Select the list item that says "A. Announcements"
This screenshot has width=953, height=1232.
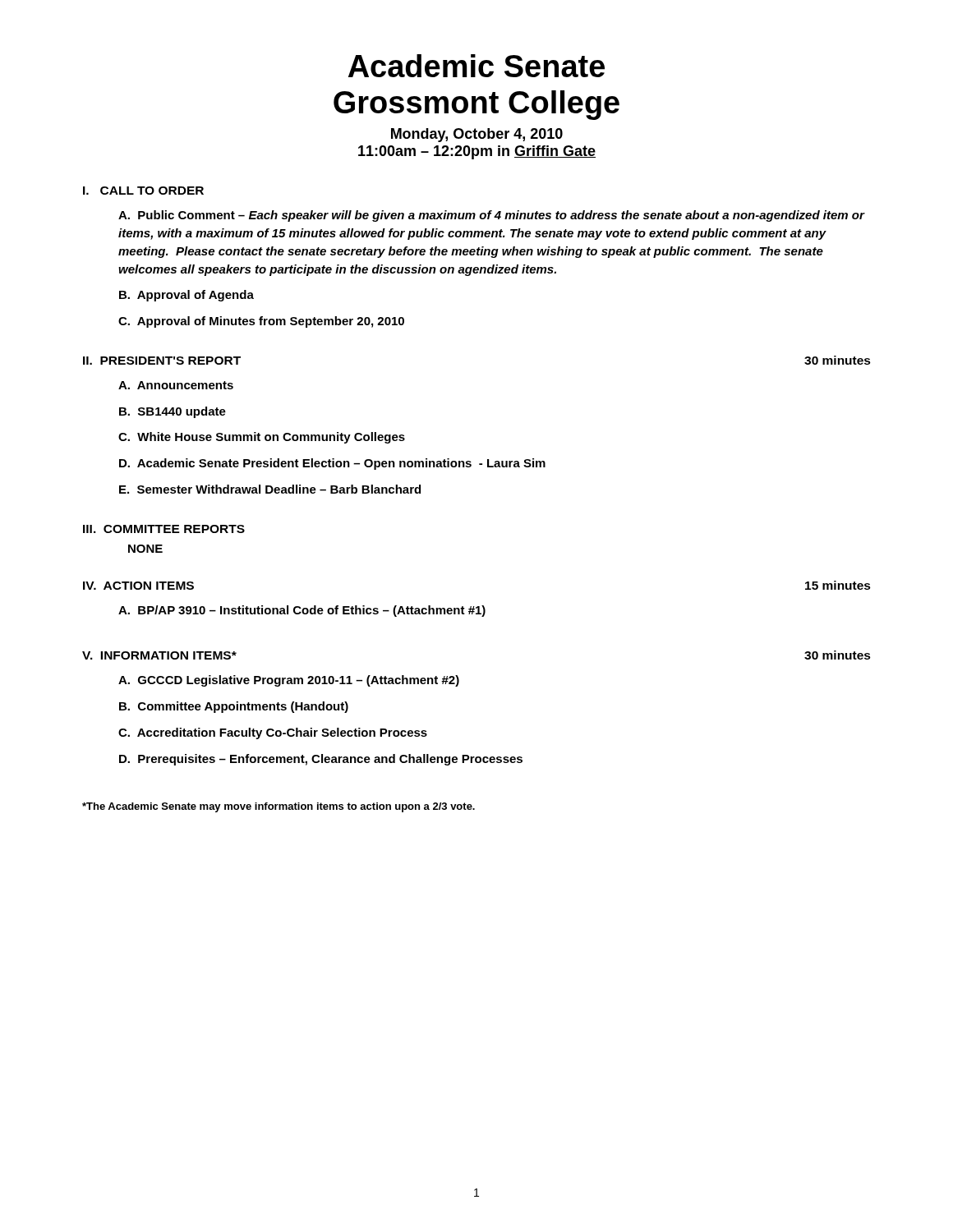(176, 385)
